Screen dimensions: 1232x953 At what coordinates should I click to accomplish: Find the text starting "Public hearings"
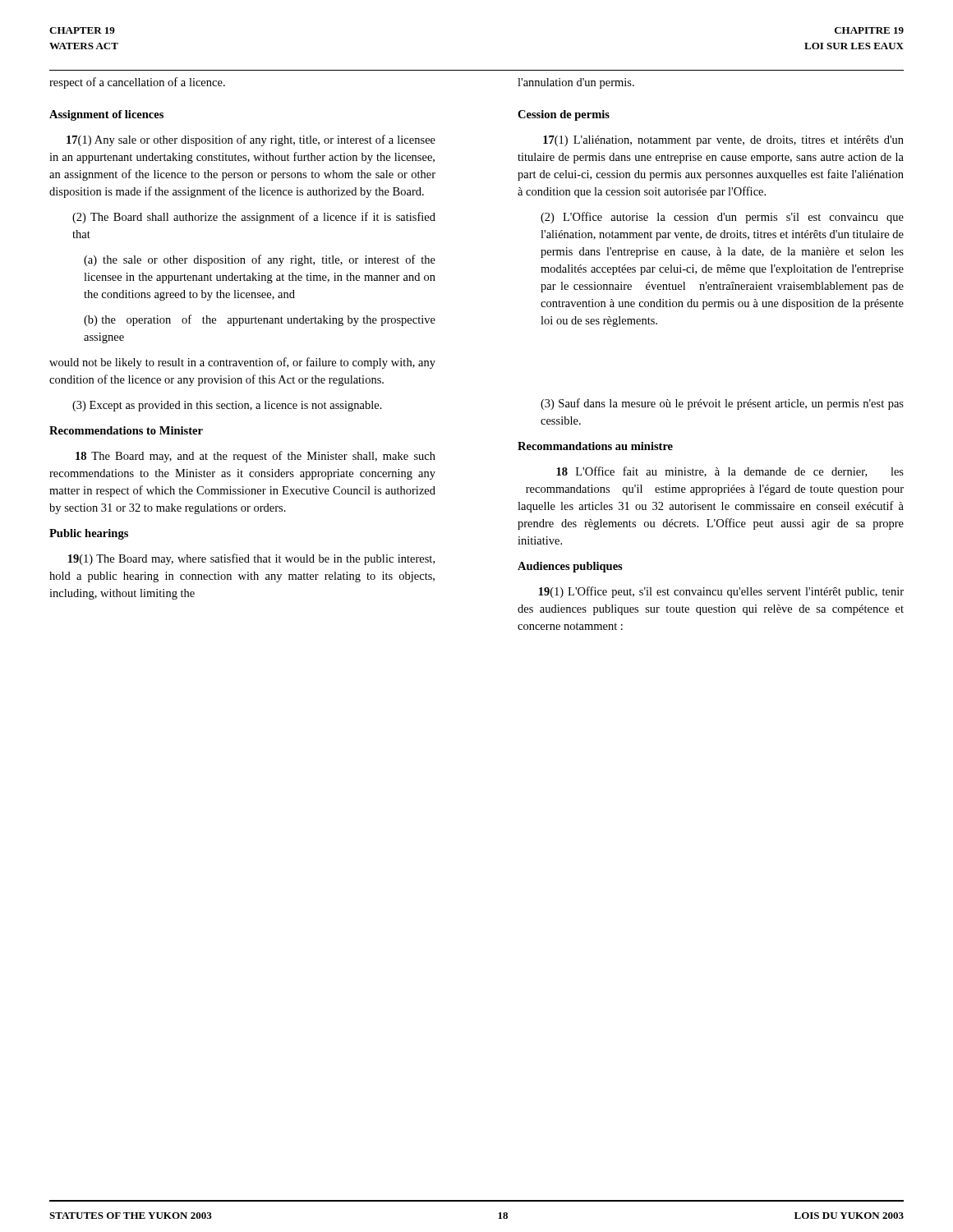pyautogui.click(x=89, y=533)
